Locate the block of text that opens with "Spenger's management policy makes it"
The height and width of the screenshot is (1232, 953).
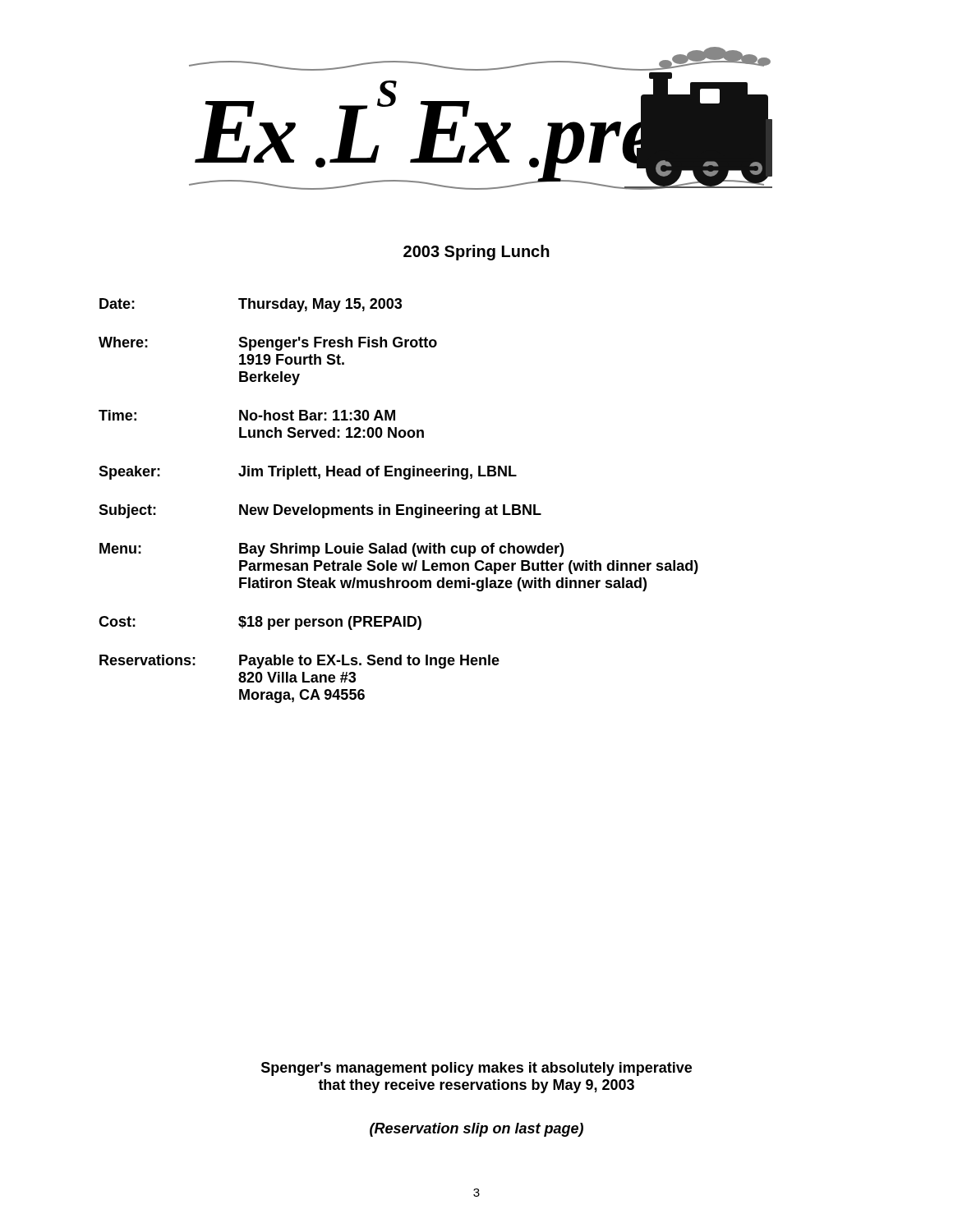tap(476, 1077)
